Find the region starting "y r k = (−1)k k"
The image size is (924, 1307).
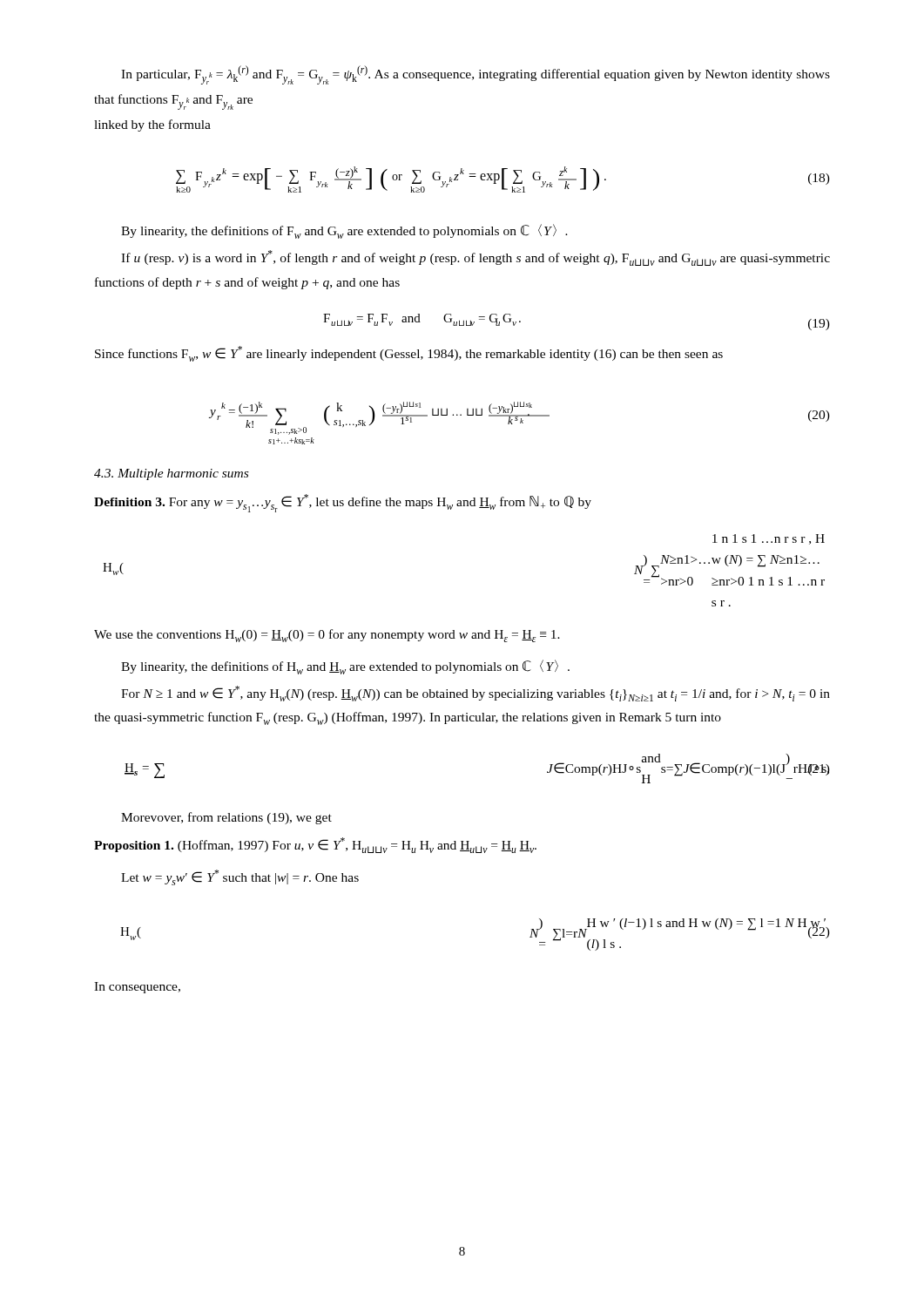tap(462, 415)
